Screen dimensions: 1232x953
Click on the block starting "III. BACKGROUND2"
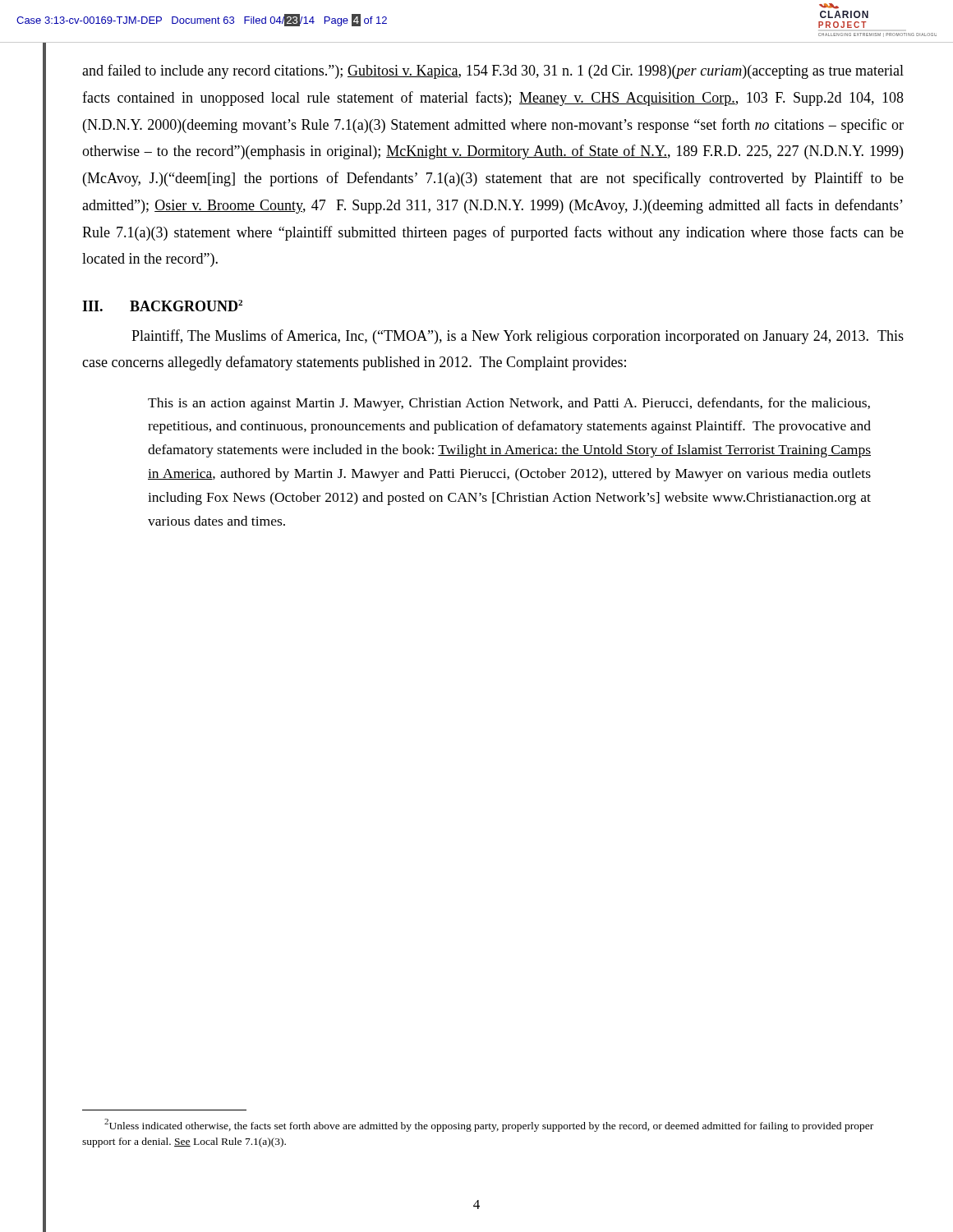click(162, 307)
